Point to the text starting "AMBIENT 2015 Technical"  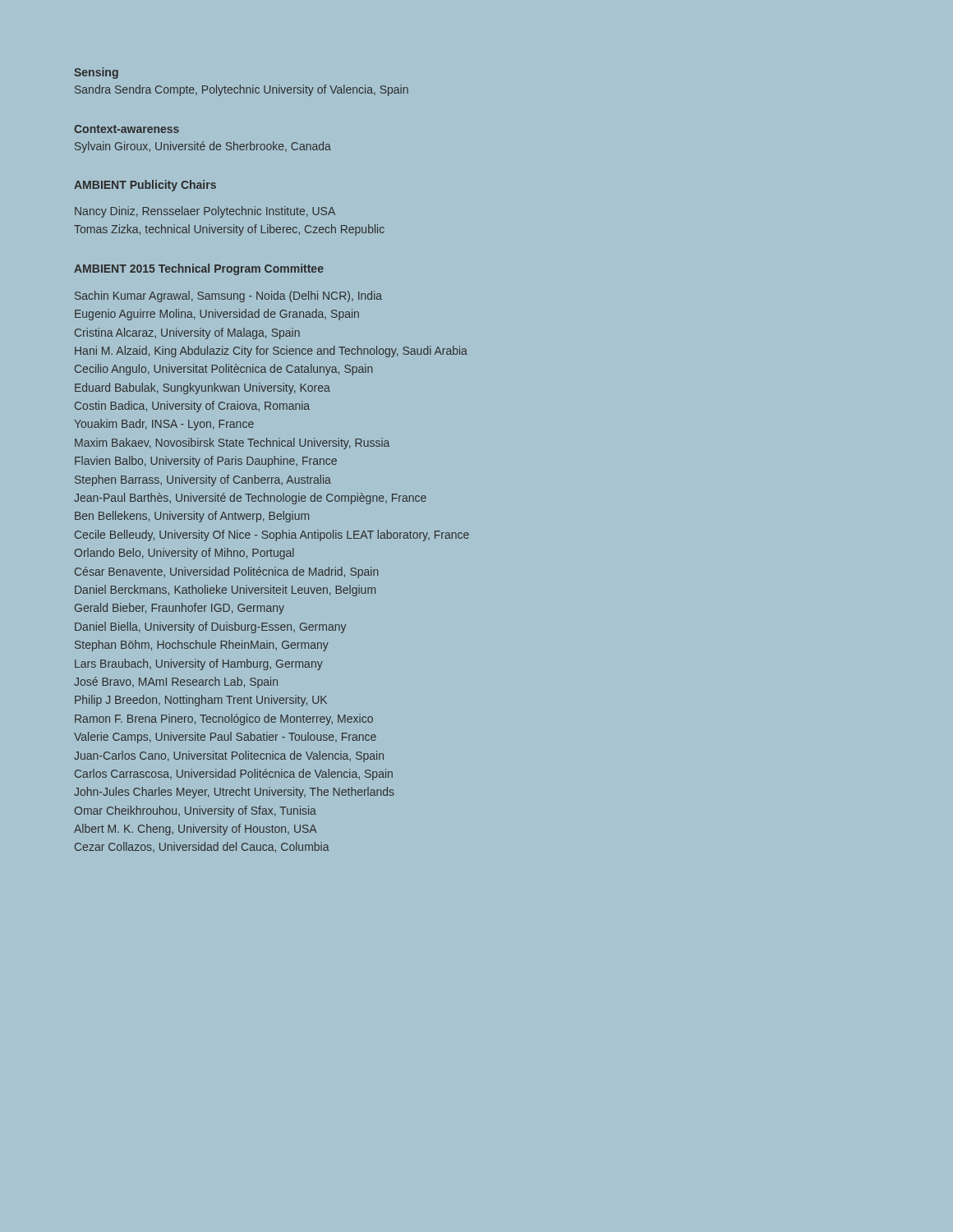pyautogui.click(x=199, y=268)
